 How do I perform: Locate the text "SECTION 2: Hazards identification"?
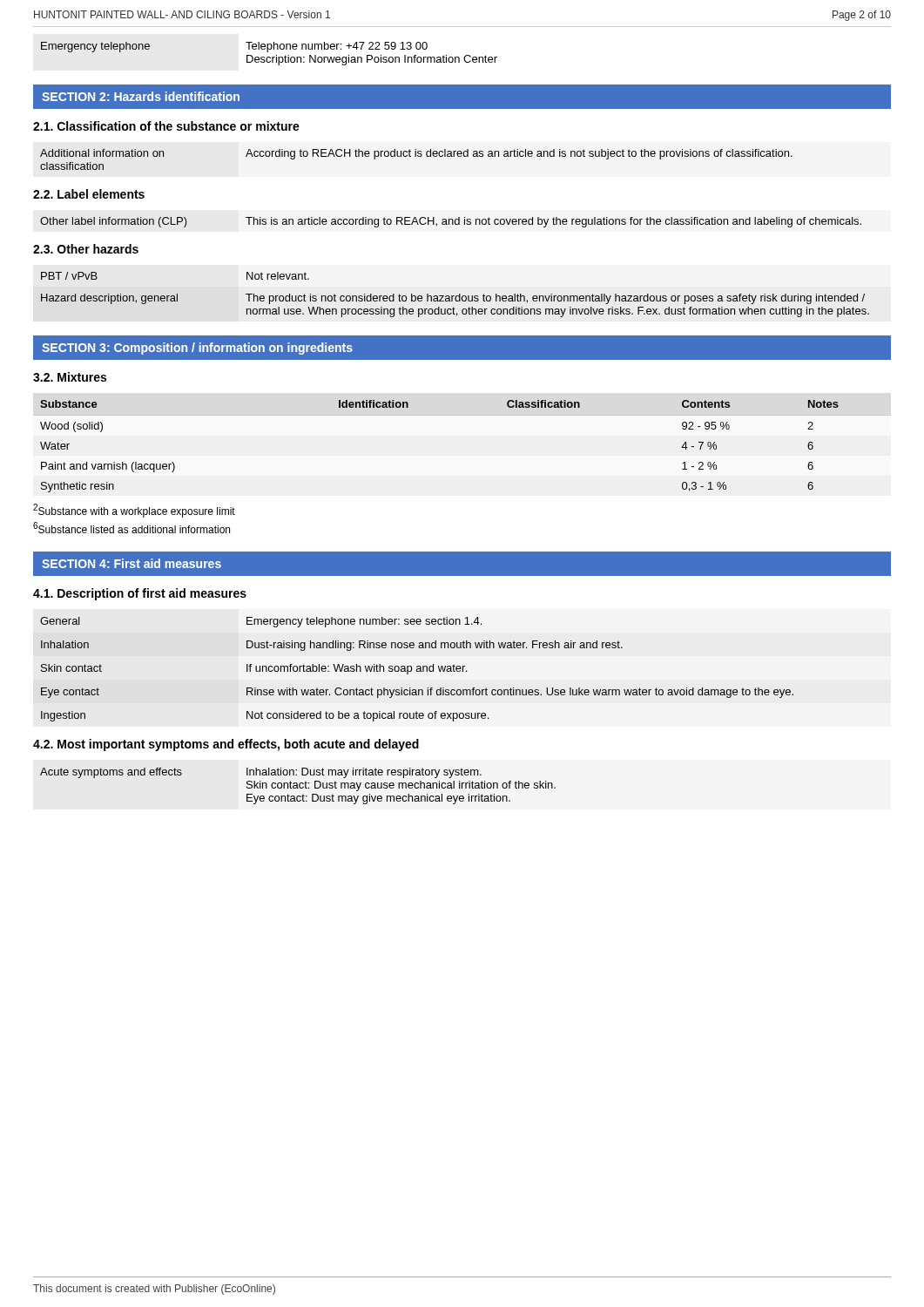141,97
